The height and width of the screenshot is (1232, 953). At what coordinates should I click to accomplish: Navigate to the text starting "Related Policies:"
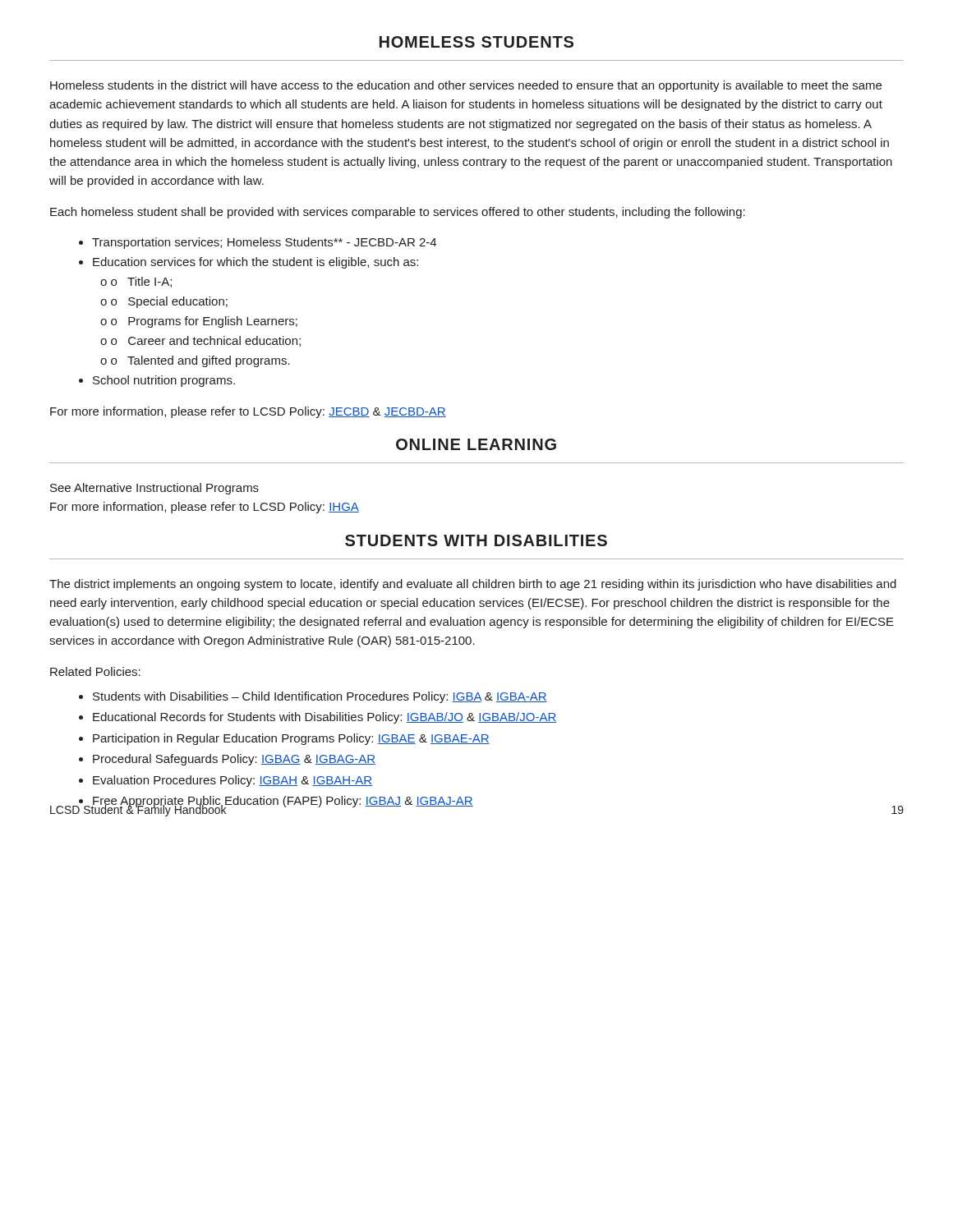pyautogui.click(x=95, y=671)
